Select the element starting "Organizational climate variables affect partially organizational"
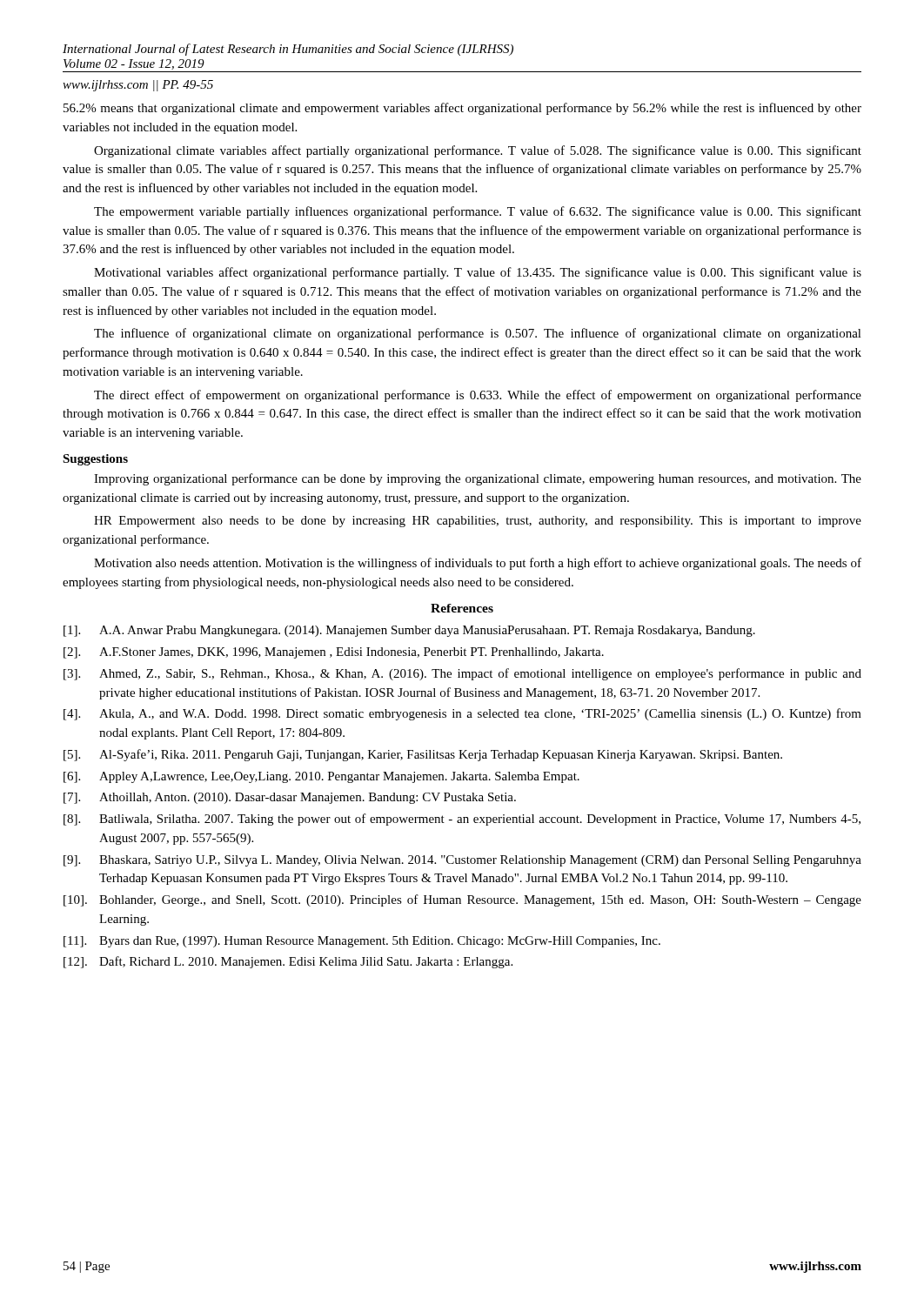Screen dimensions: 1305x924 [462, 170]
